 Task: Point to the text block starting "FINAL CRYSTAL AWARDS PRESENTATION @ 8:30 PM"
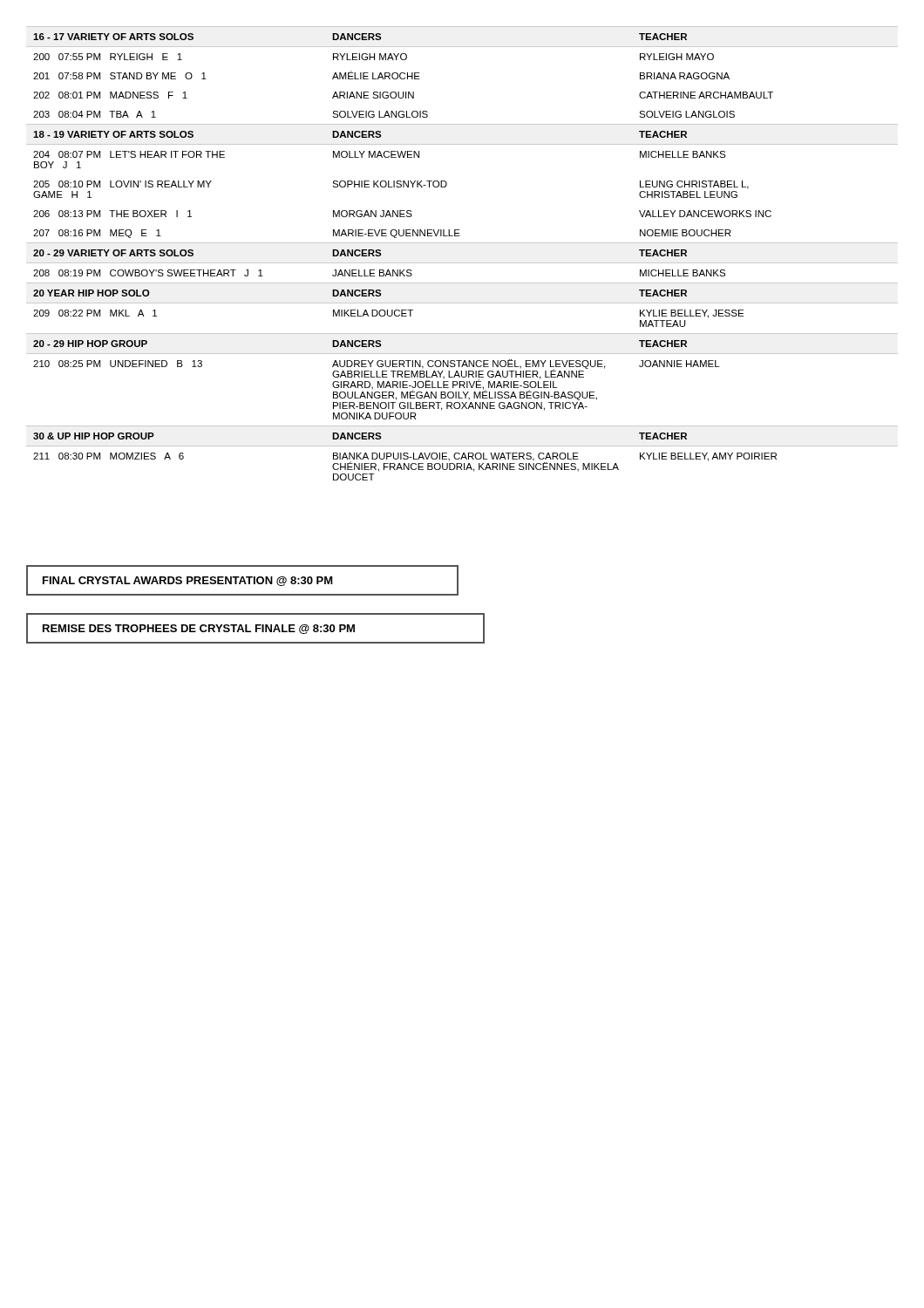(x=187, y=580)
